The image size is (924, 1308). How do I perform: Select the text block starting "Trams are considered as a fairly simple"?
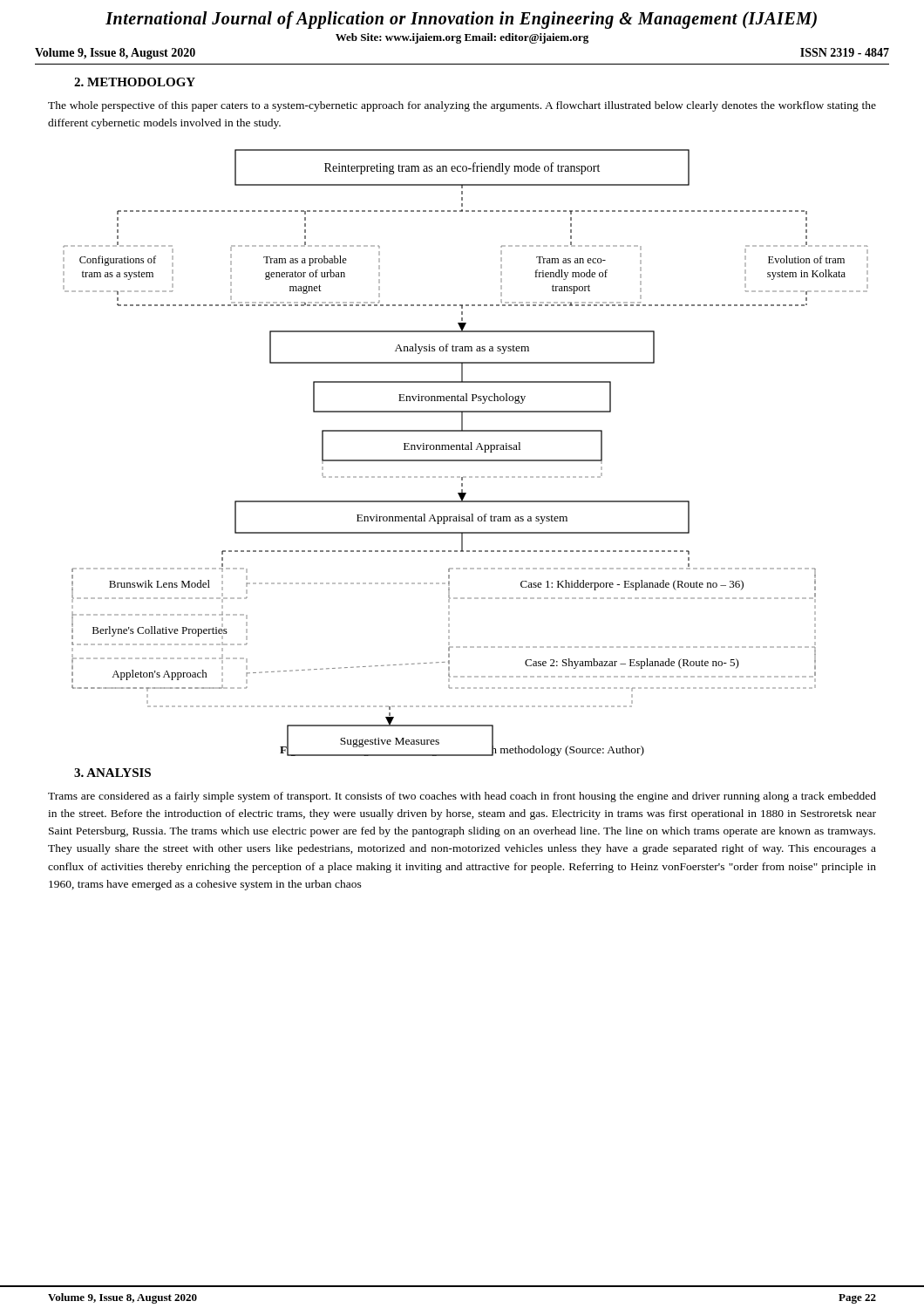(x=462, y=839)
